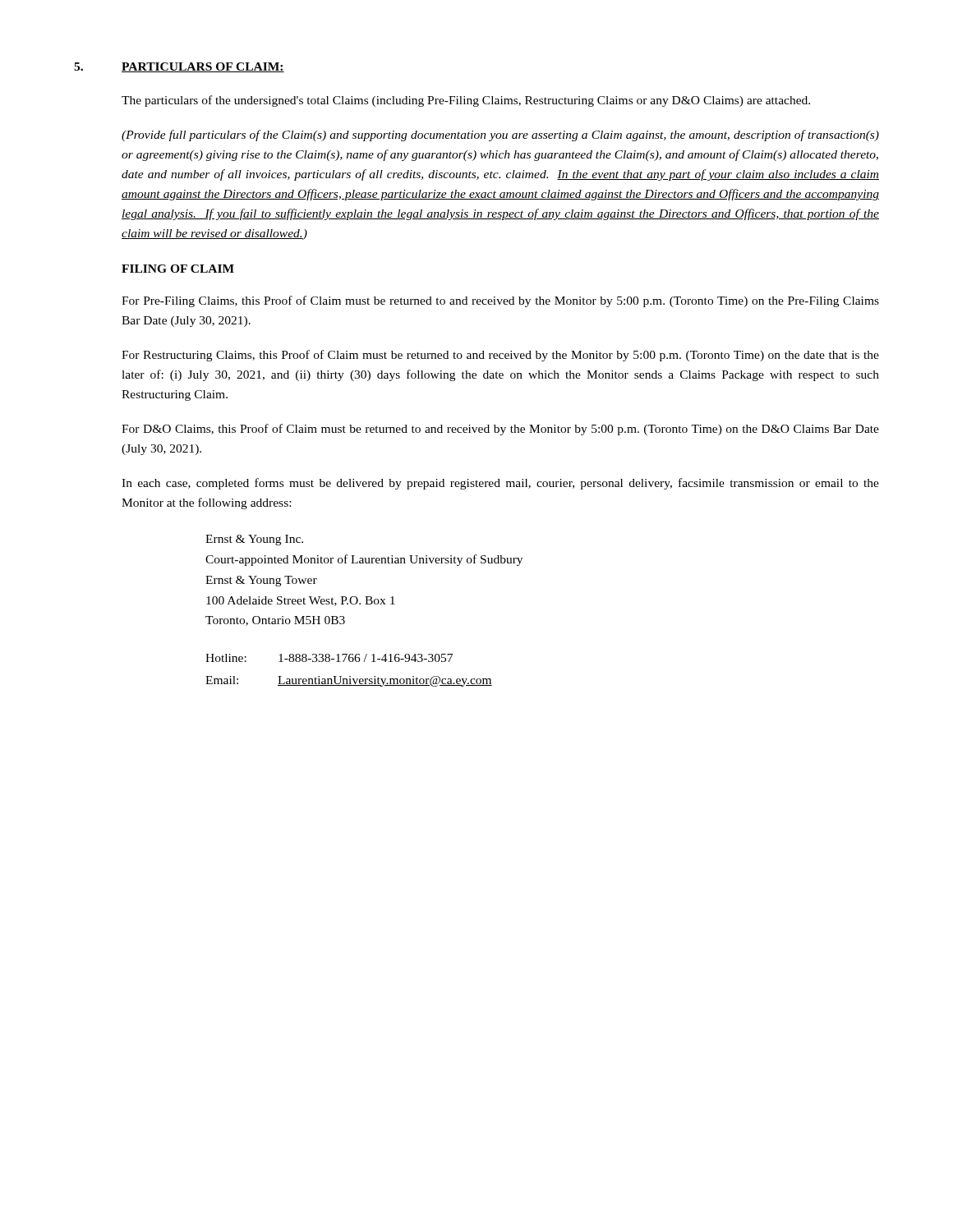Click on the text block starting "For Restructuring Claims, this Proof of"

point(500,374)
